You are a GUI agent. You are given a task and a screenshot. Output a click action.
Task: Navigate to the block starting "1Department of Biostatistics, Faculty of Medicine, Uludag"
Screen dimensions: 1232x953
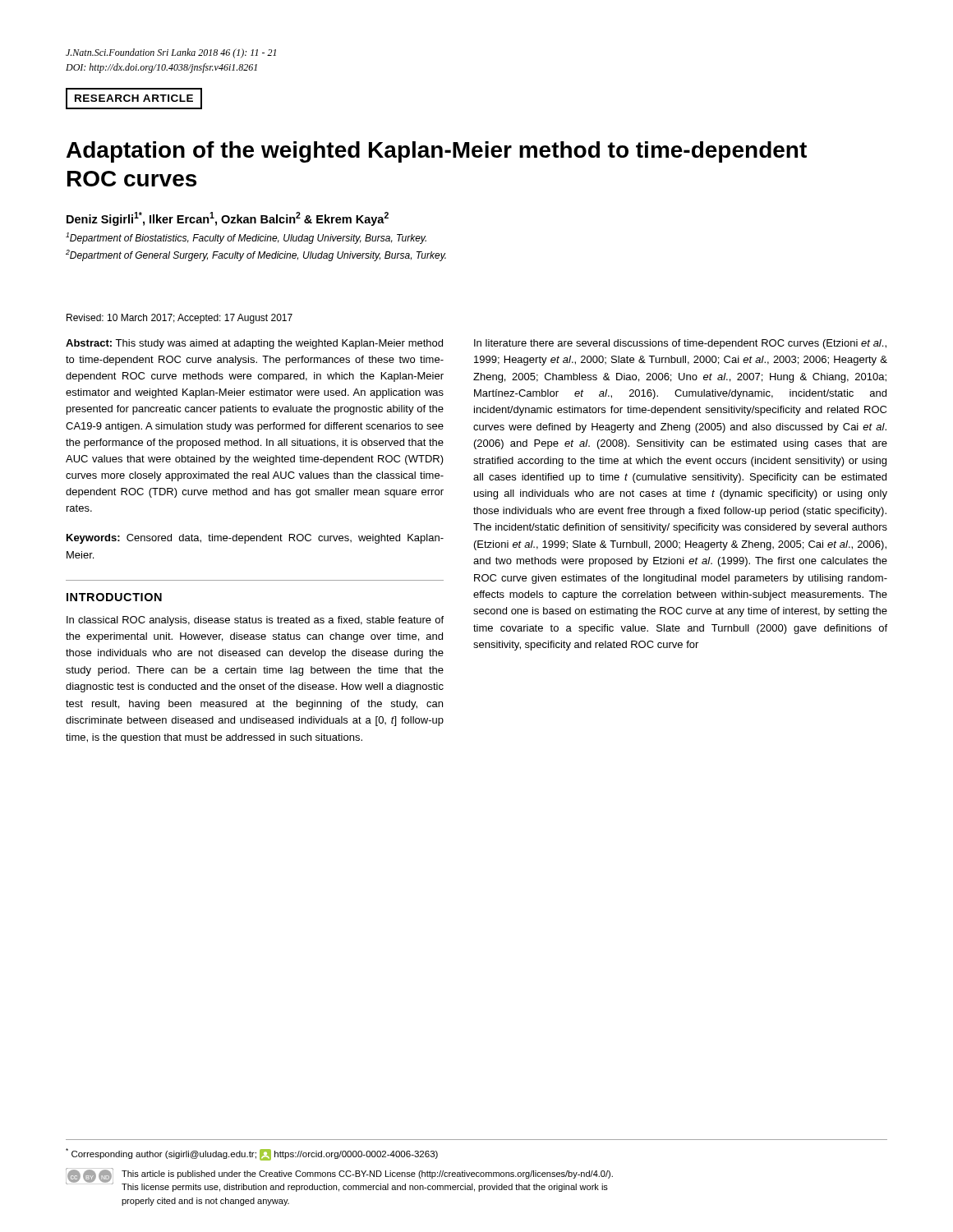[x=246, y=238]
